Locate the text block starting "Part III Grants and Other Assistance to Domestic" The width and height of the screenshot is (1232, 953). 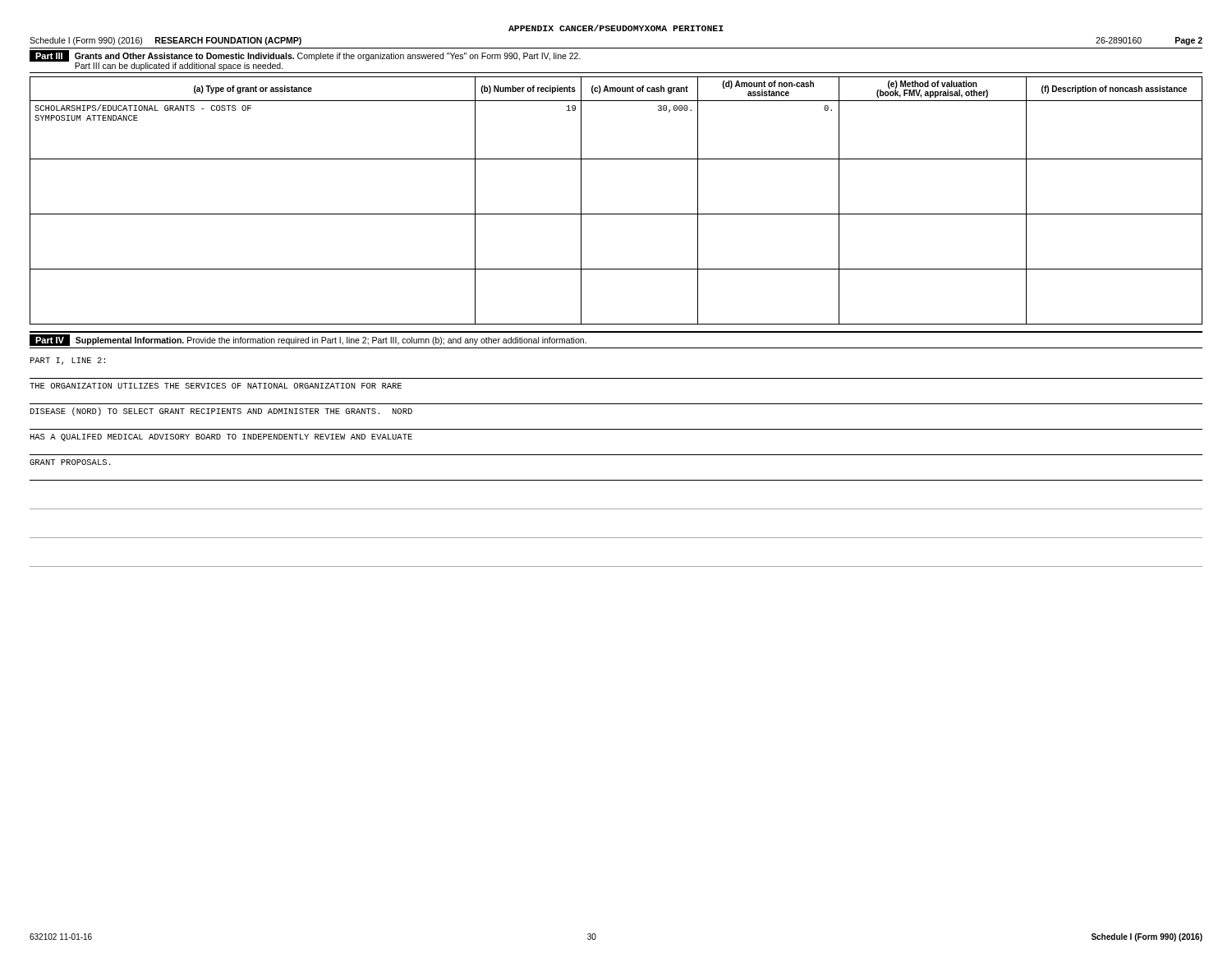[305, 60]
